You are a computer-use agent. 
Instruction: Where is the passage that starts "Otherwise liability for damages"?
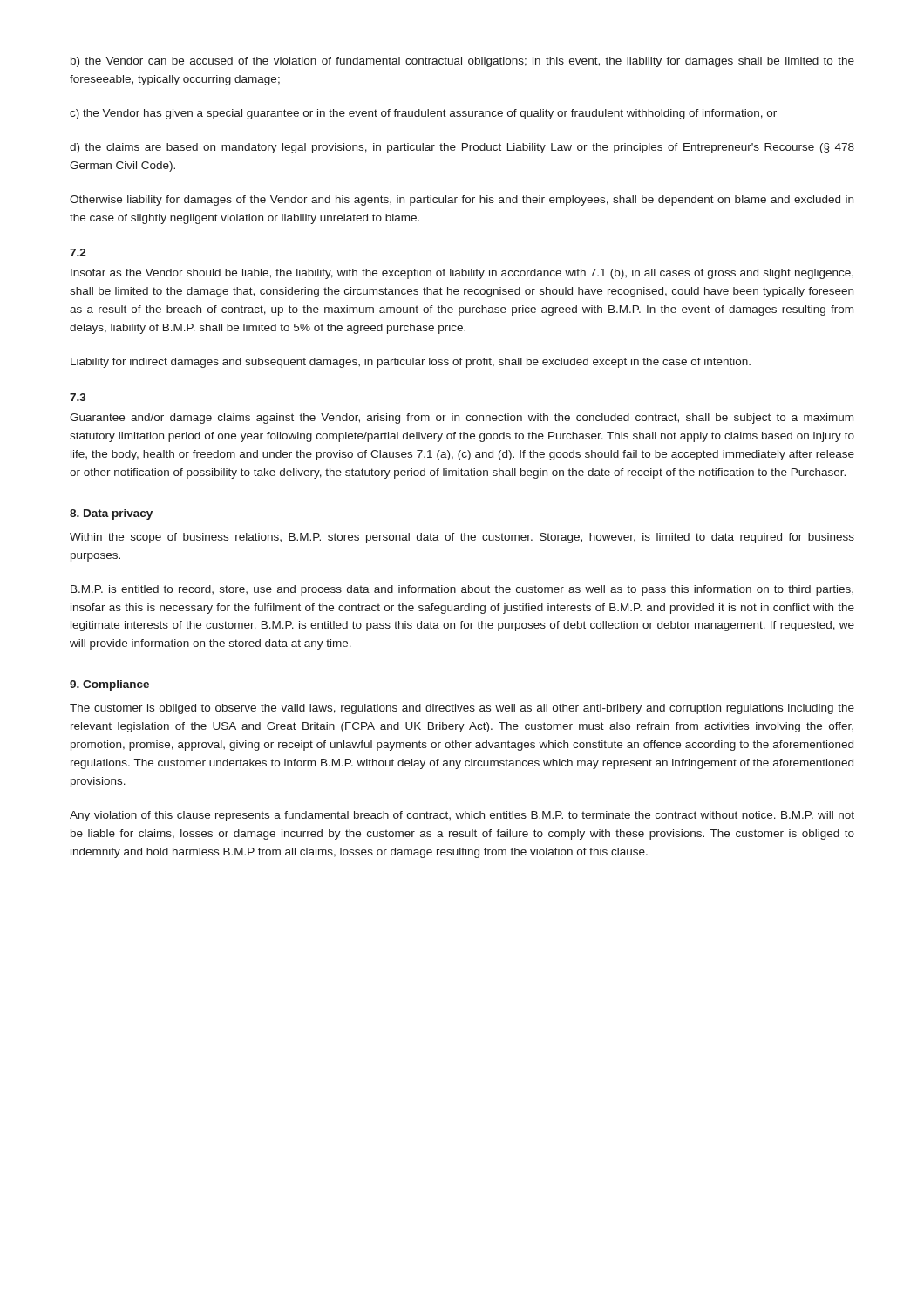(x=462, y=208)
